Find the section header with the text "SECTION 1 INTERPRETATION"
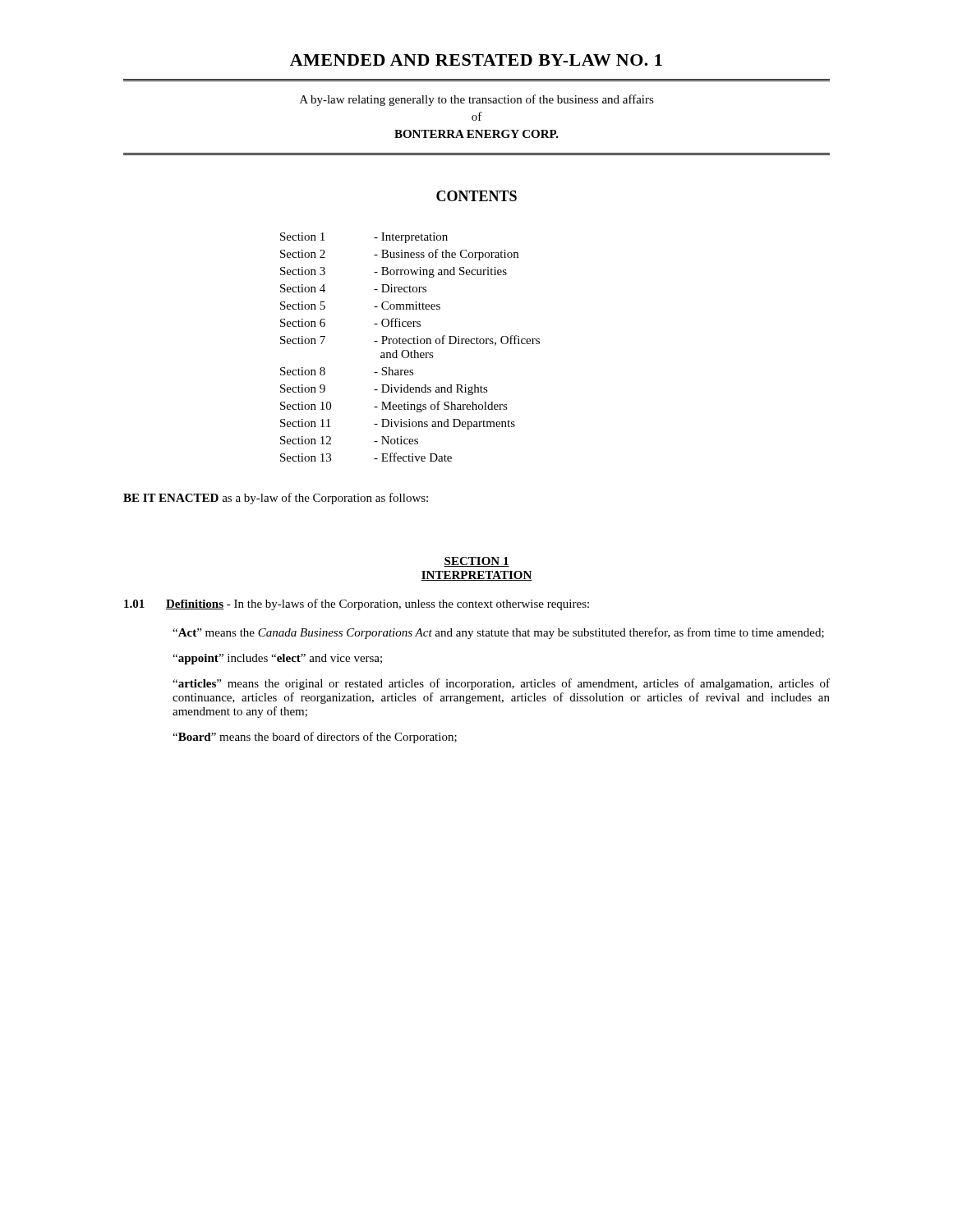 pos(476,568)
